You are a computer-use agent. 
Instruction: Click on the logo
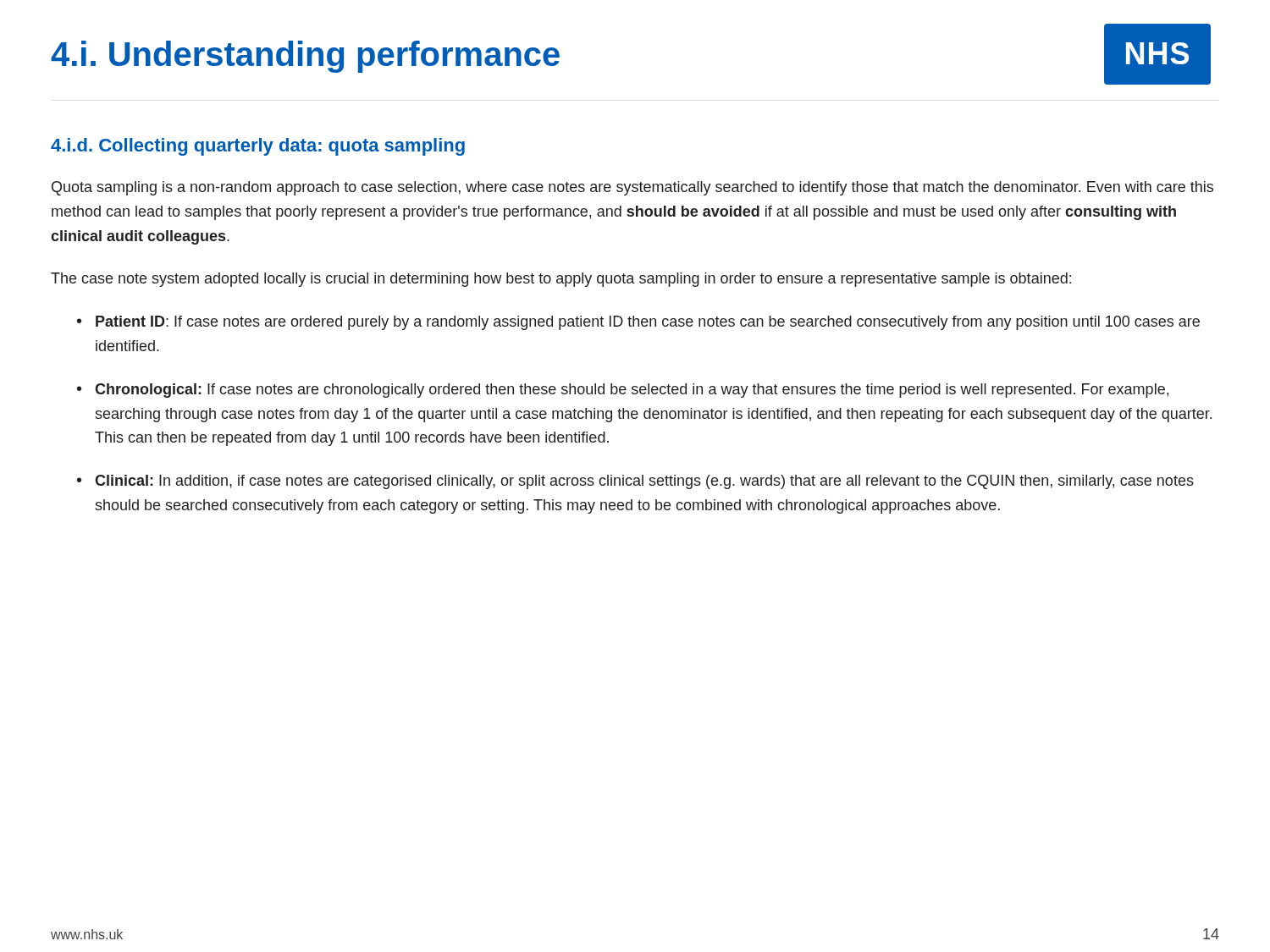[1157, 54]
